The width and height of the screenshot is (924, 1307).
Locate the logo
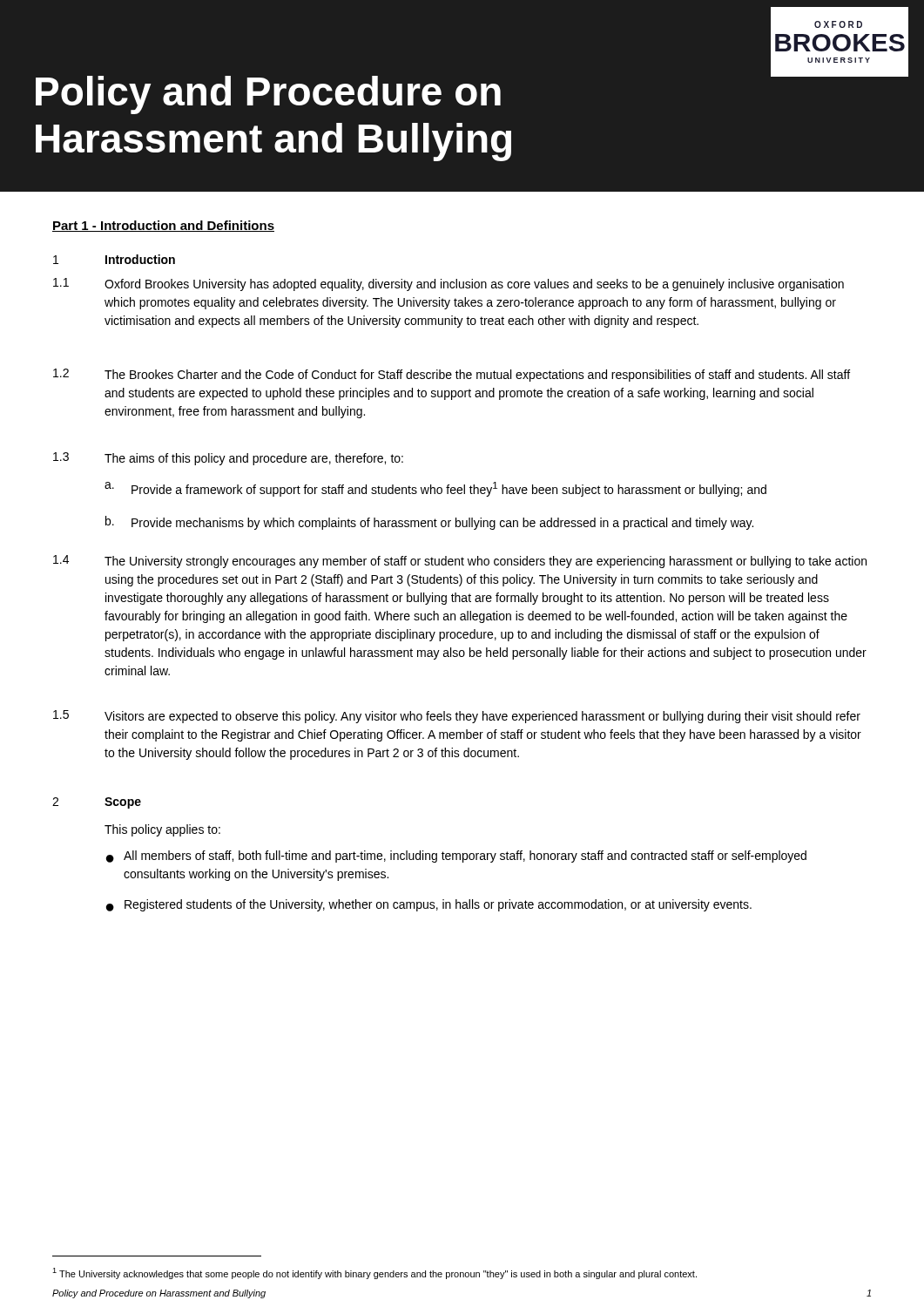[x=840, y=42]
